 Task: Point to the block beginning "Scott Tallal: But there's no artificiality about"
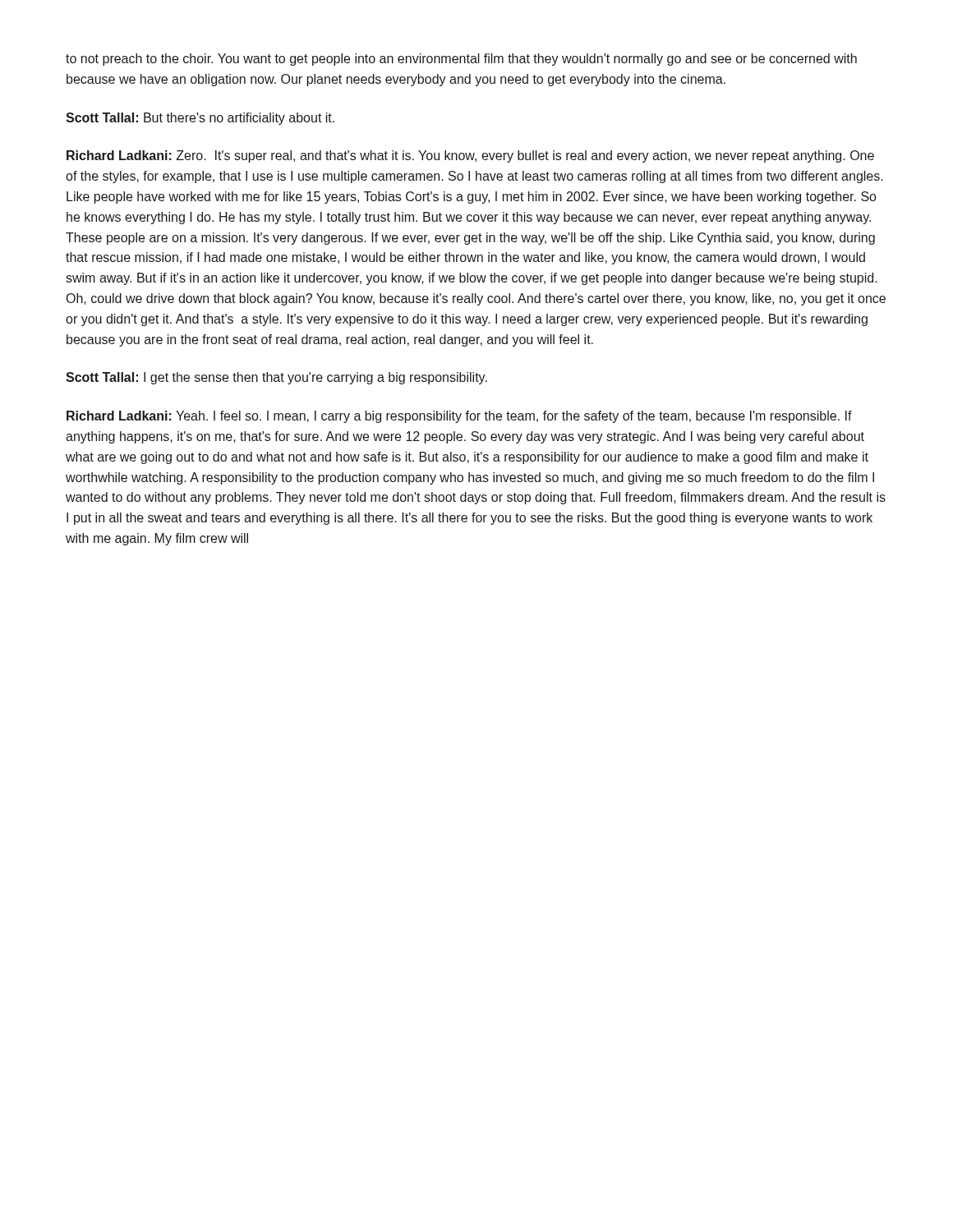point(201,118)
